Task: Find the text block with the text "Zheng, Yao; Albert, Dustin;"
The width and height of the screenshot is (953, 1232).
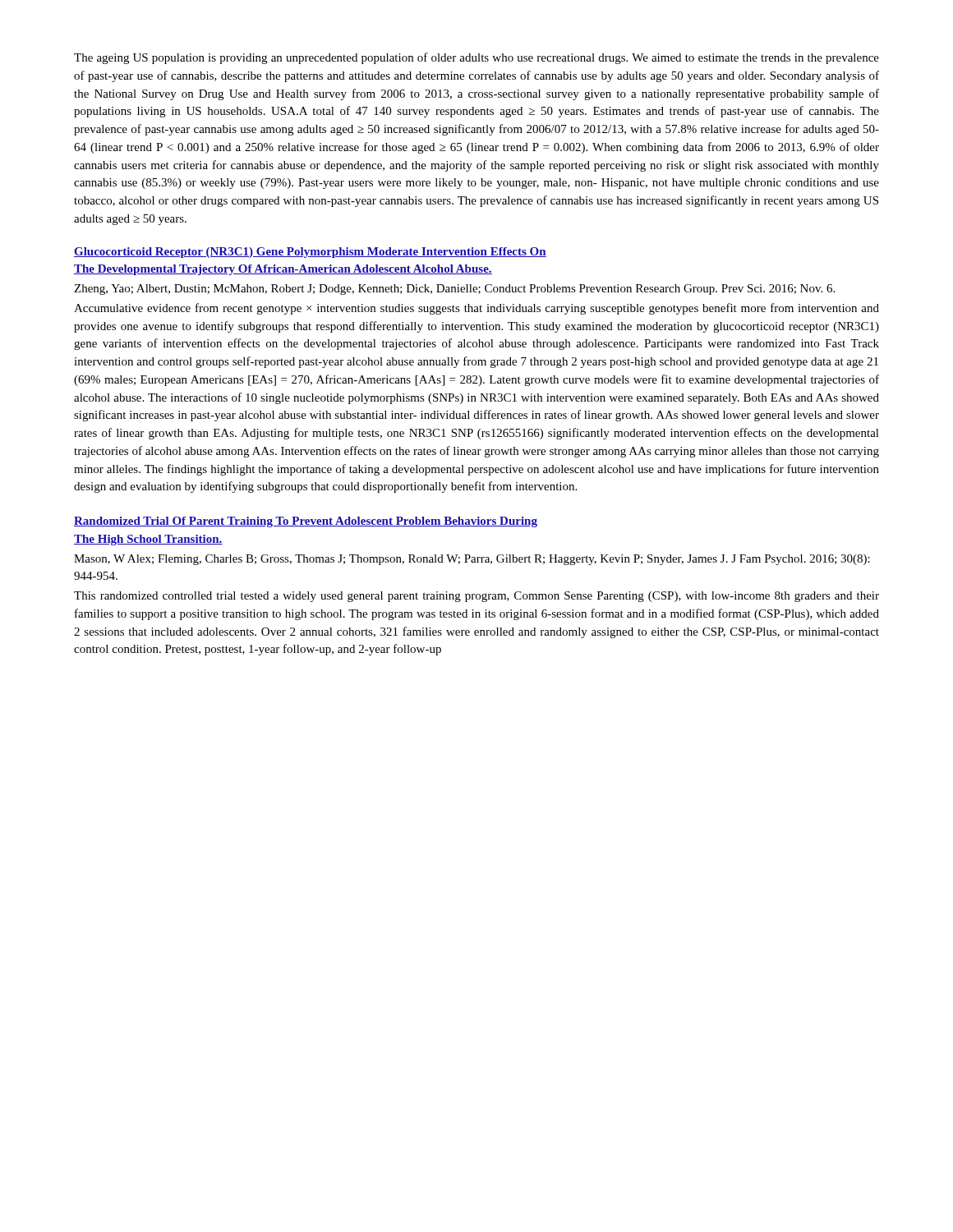Action: point(455,288)
